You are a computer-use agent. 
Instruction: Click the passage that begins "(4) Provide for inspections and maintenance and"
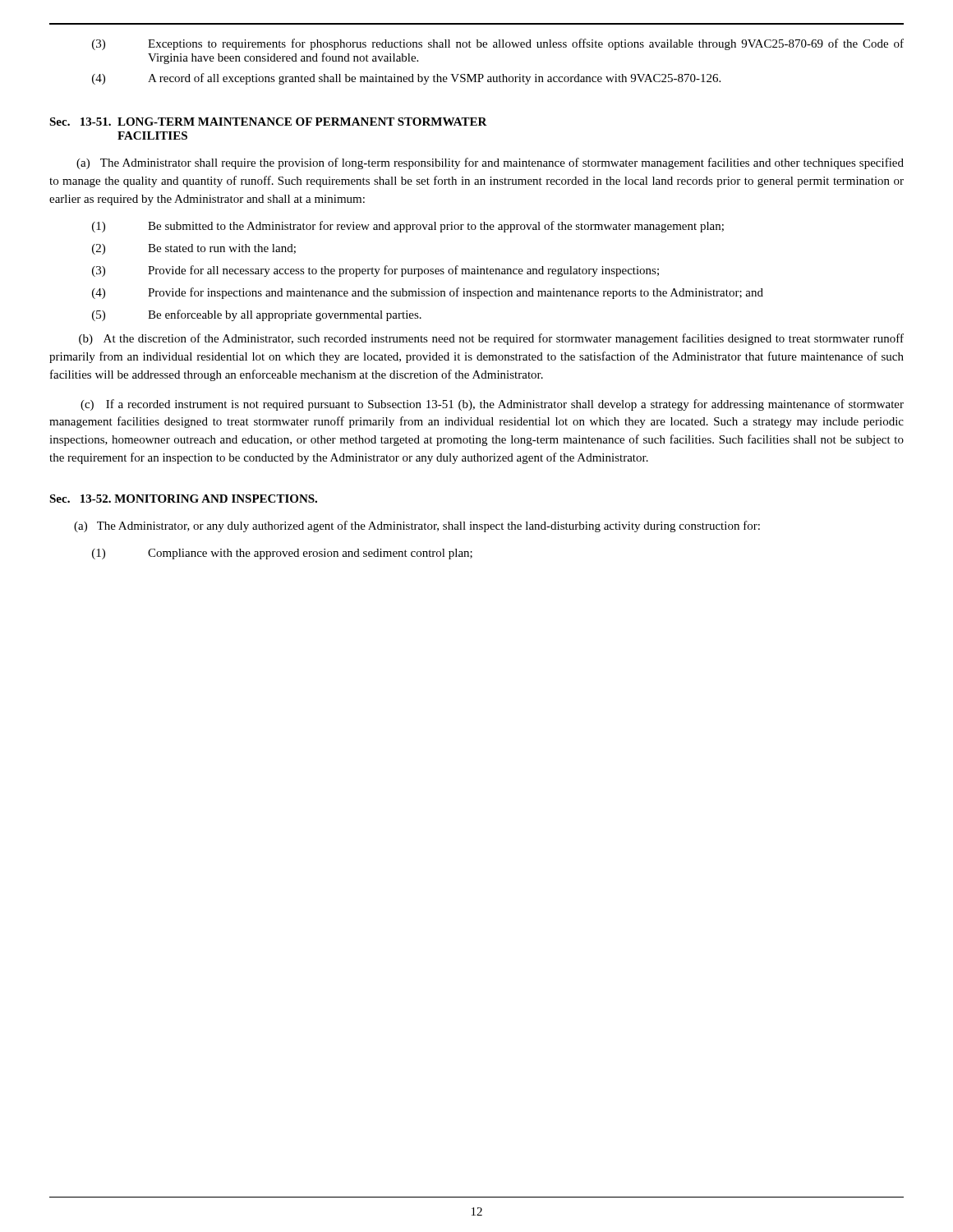tap(476, 293)
